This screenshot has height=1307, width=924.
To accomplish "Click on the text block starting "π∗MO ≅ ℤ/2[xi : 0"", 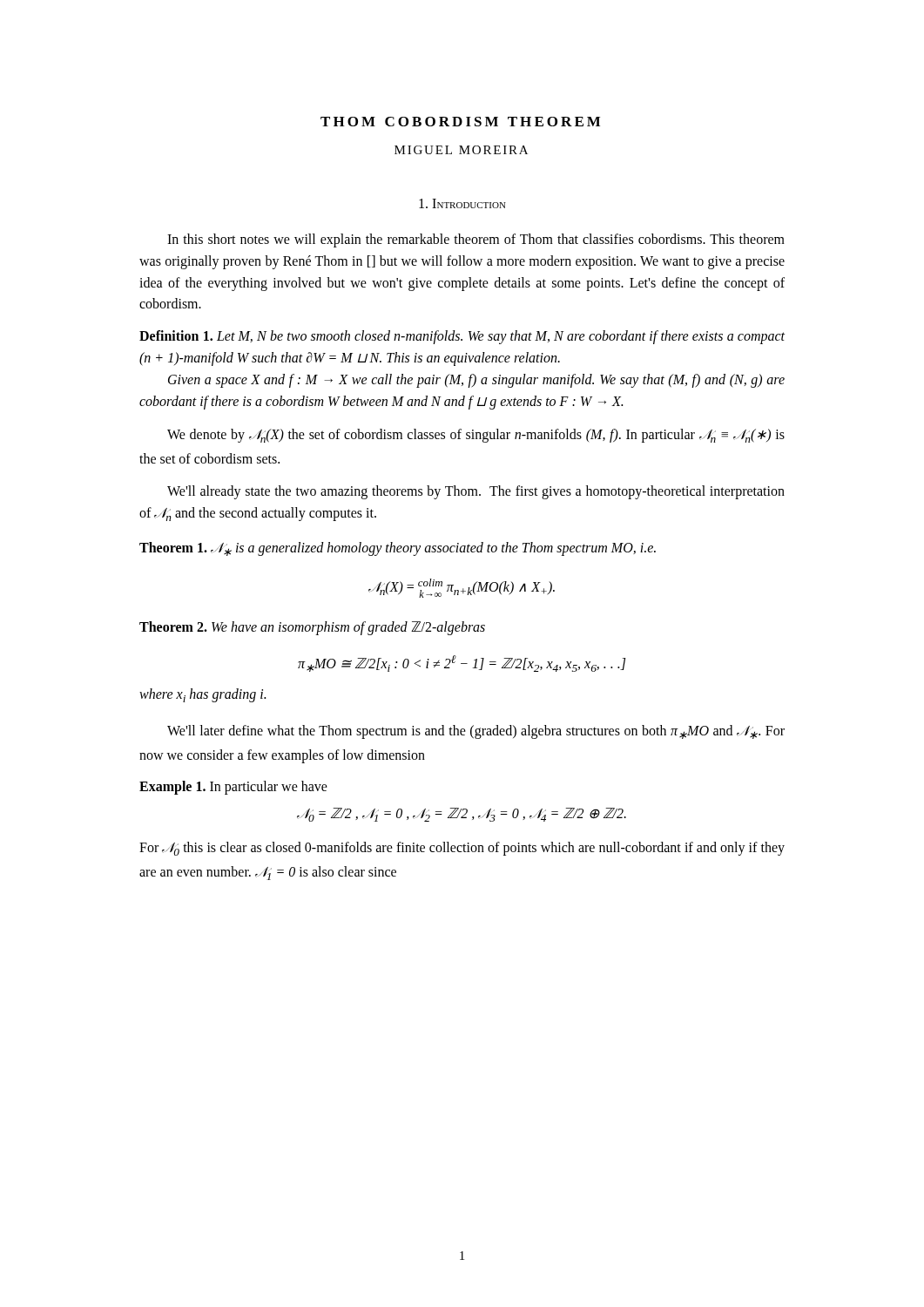I will click(x=462, y=663).
